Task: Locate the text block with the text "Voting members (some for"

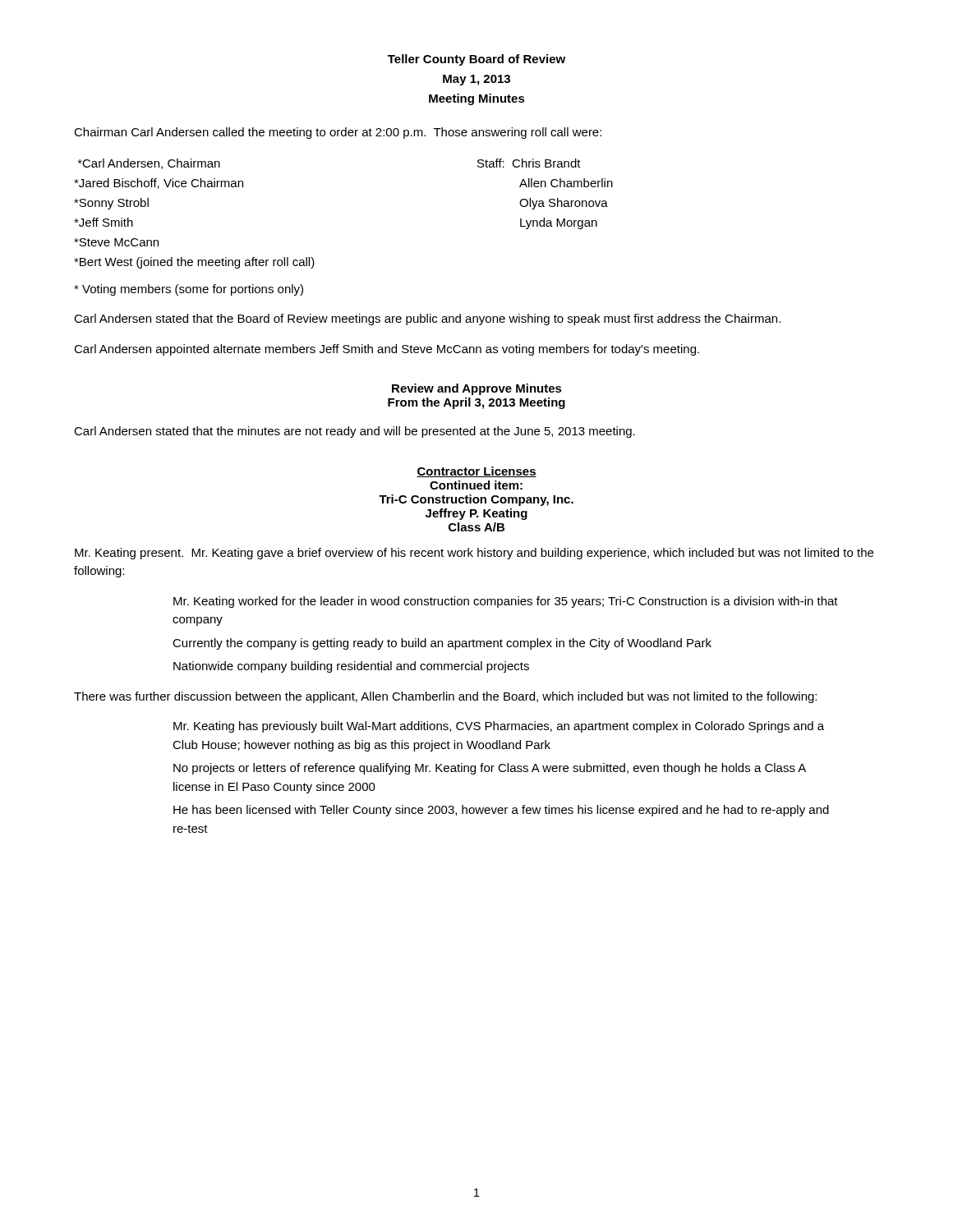Action: click(189, 288)
